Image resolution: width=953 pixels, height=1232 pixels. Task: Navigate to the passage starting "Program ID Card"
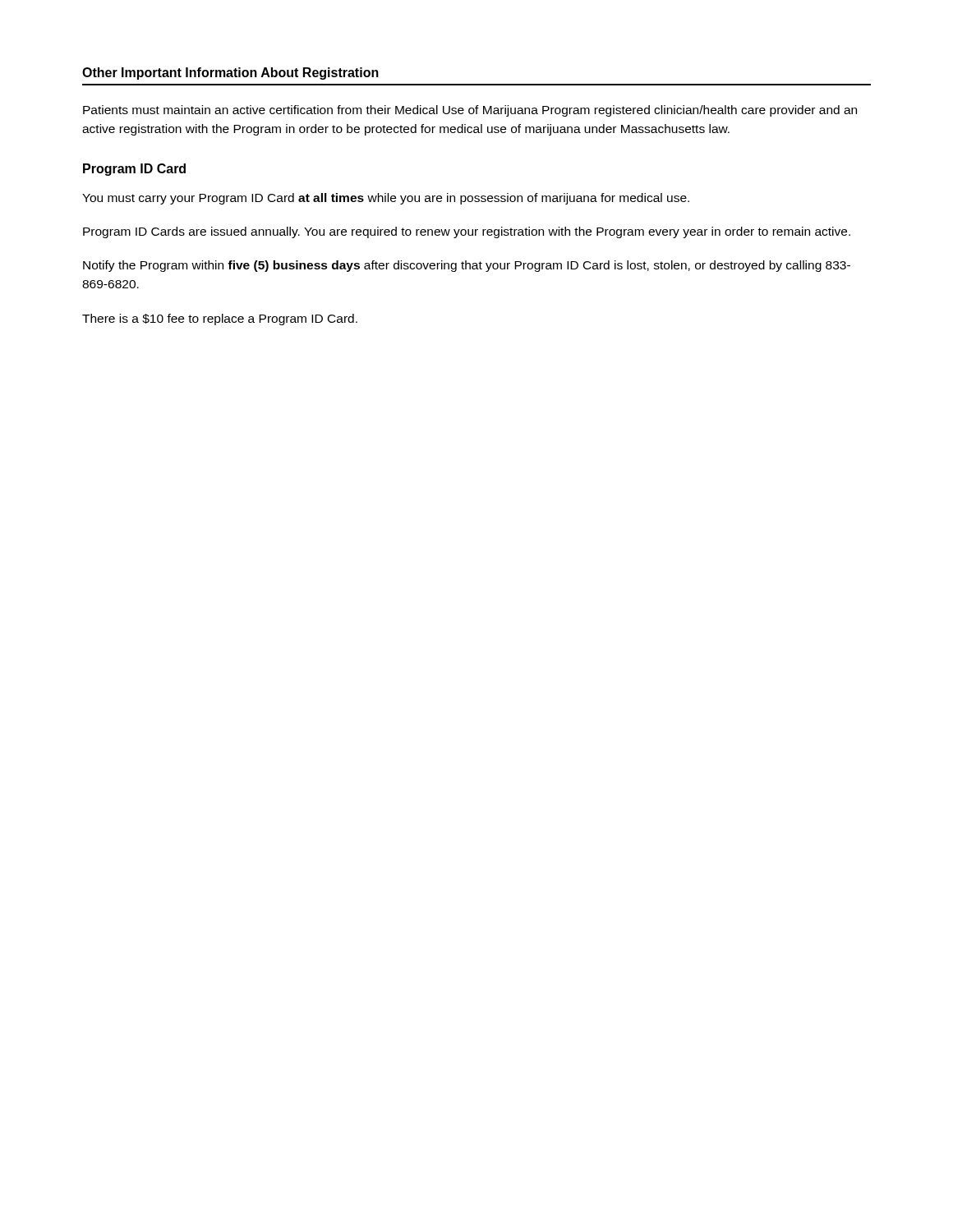(134, 168)
